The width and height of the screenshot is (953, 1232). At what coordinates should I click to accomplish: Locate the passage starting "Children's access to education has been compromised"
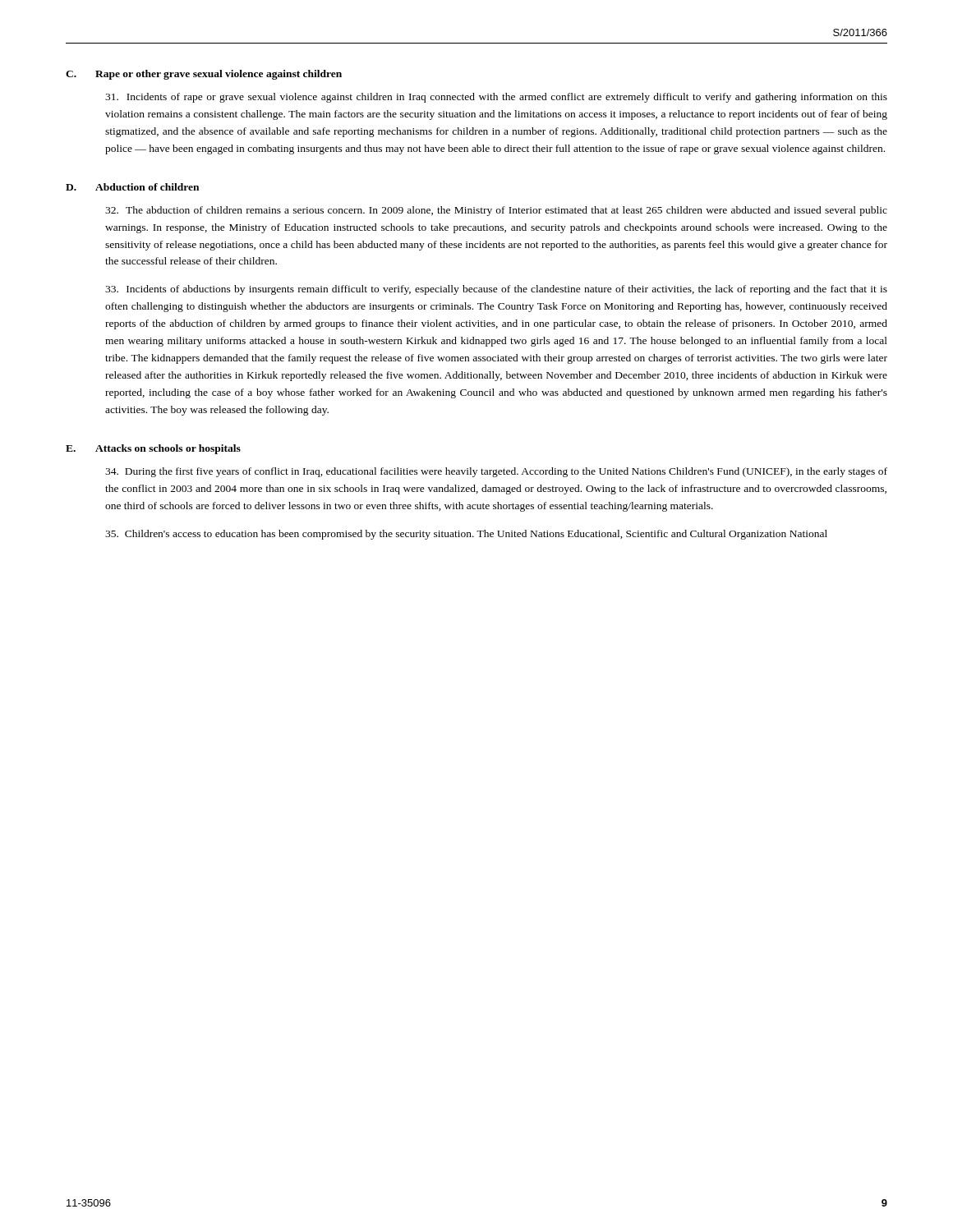466,533
